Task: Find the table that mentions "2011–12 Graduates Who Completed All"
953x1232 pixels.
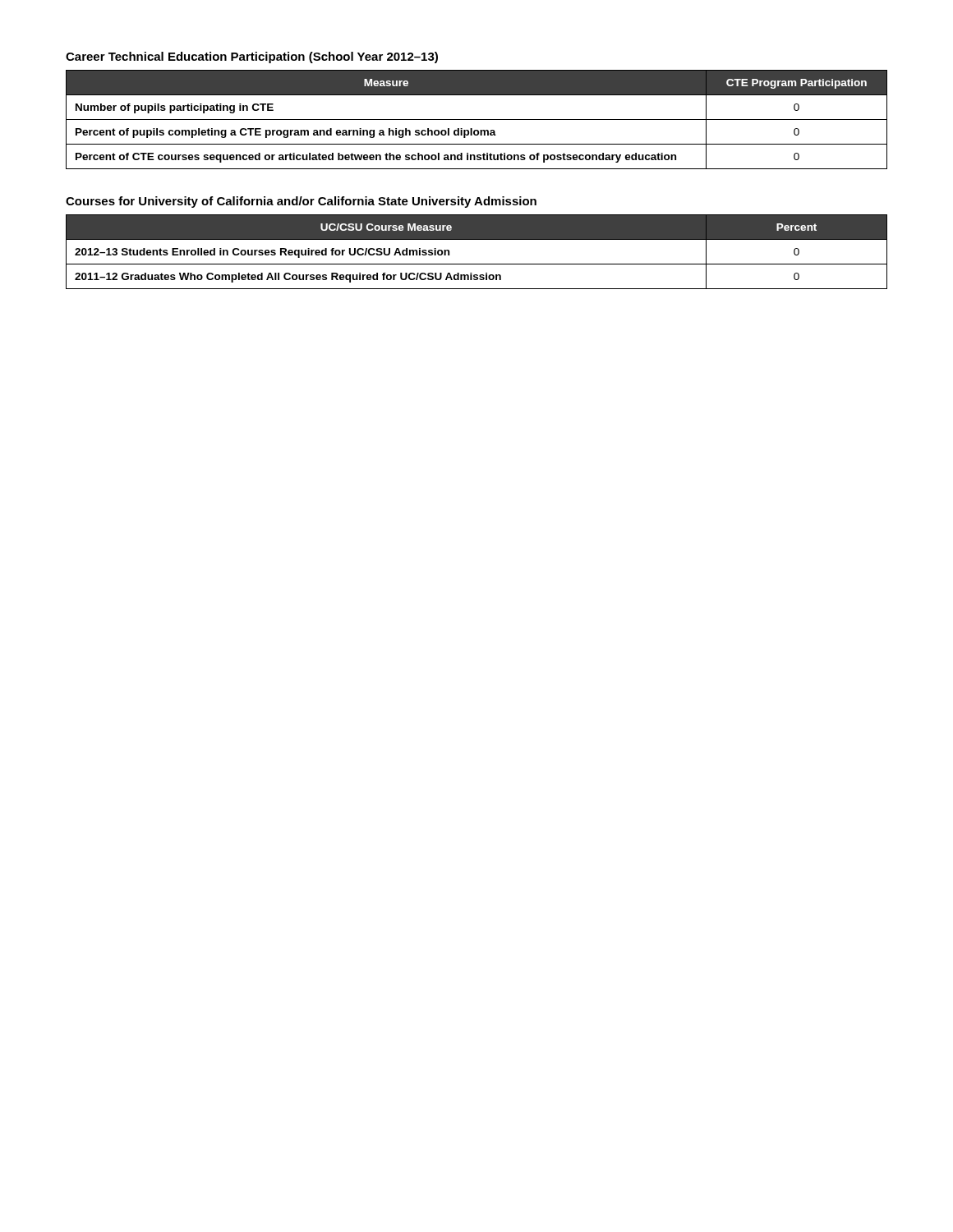Action: point(476,252)
